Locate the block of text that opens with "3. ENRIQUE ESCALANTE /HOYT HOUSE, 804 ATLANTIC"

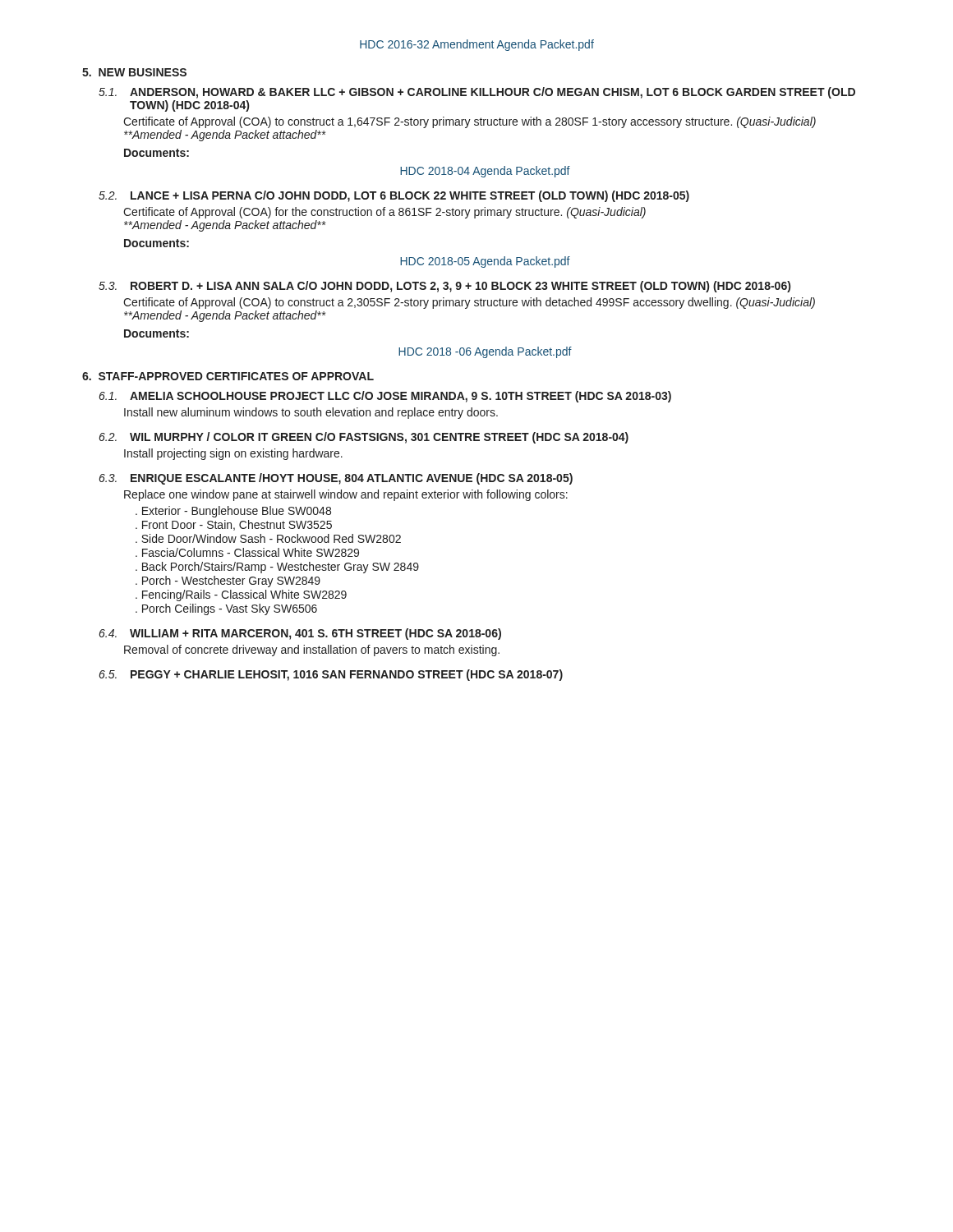[x=336, y=479]
